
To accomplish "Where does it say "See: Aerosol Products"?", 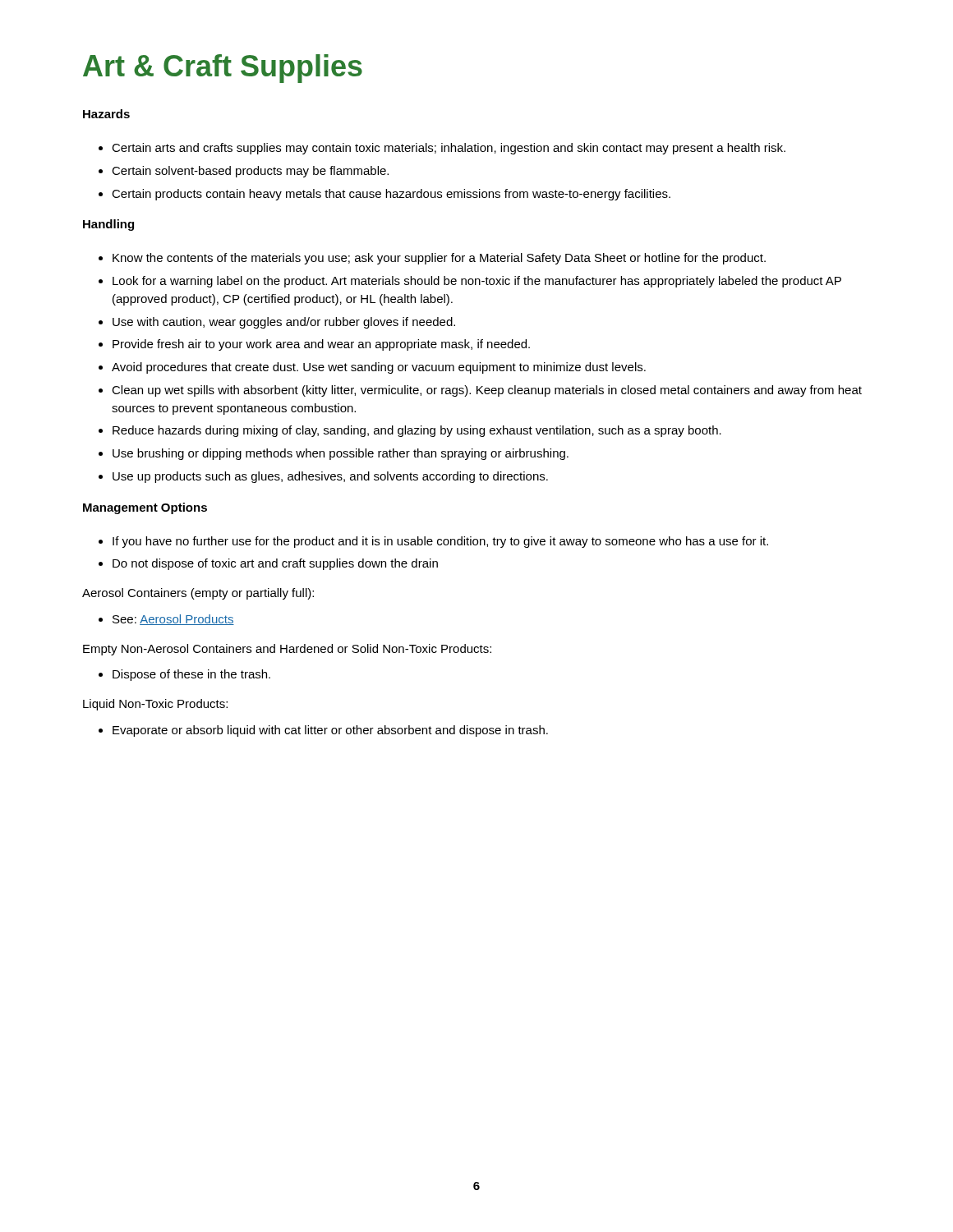I will click(x=173, y=619).
